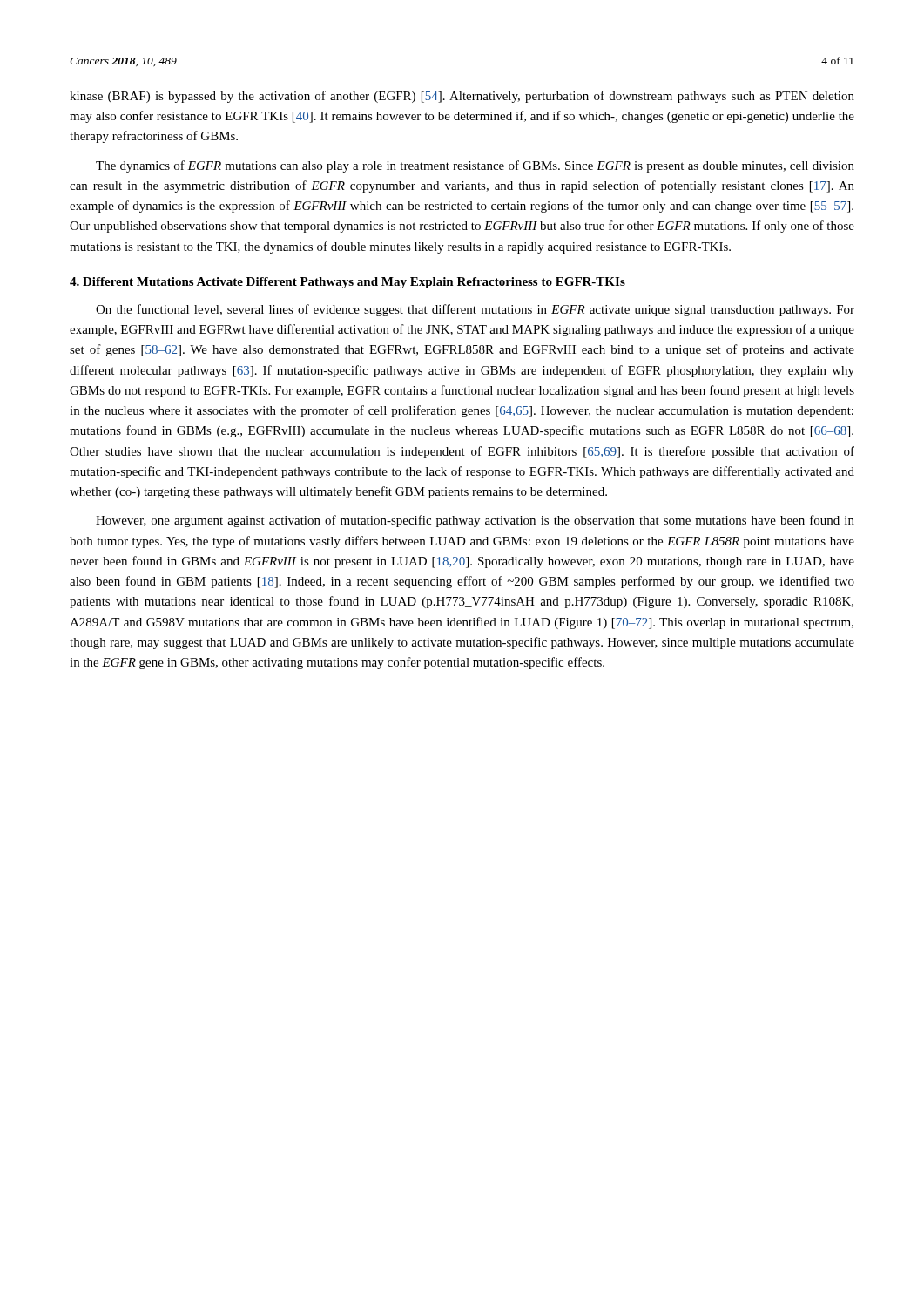Navigate to the text block starting "However, one argument against activation of mutation-specific pathway"
This screenshot has height=1307, width=924.
point(462,592)
